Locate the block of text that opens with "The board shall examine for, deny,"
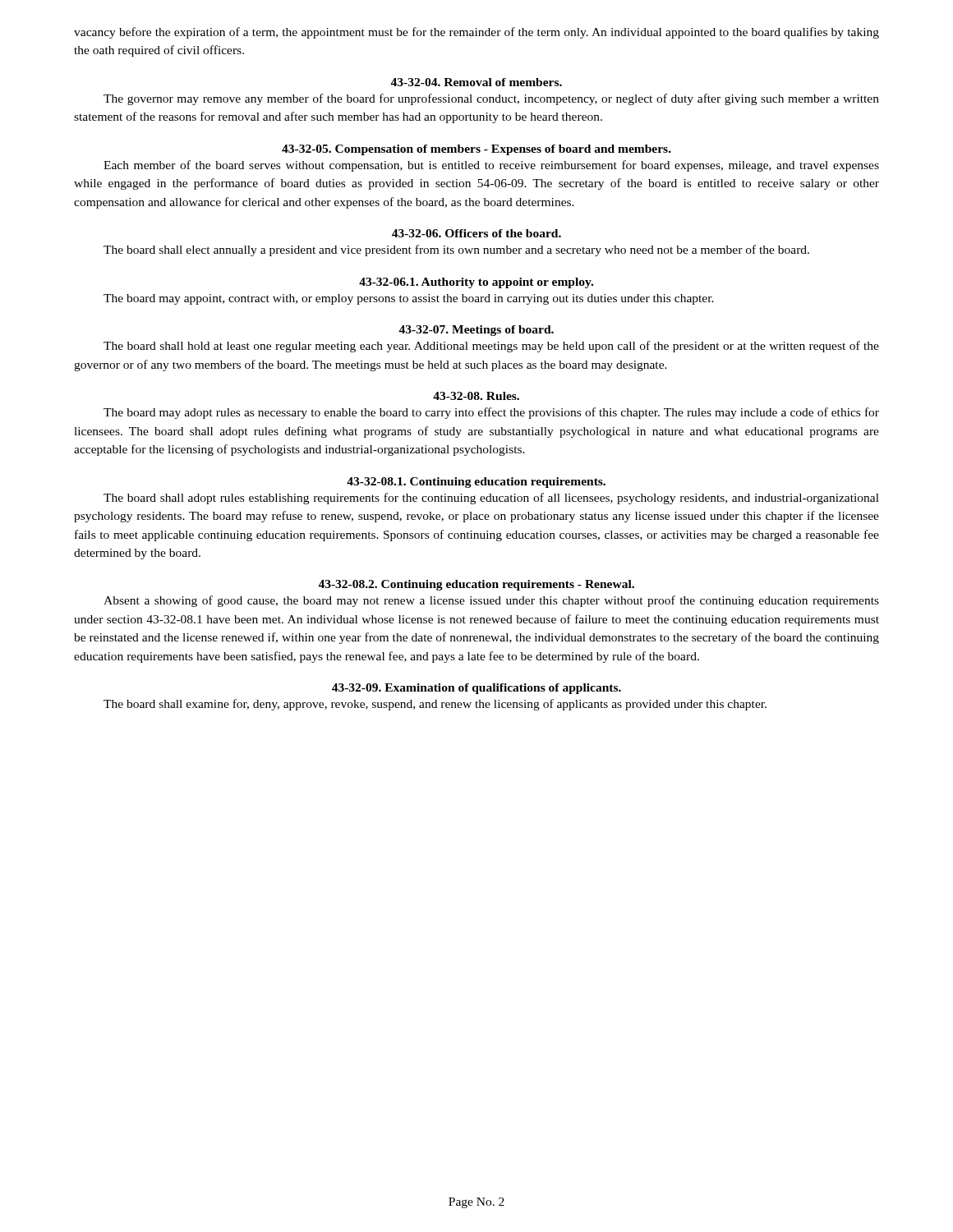Screen dimensions: 1232x953 coord(476,704)
